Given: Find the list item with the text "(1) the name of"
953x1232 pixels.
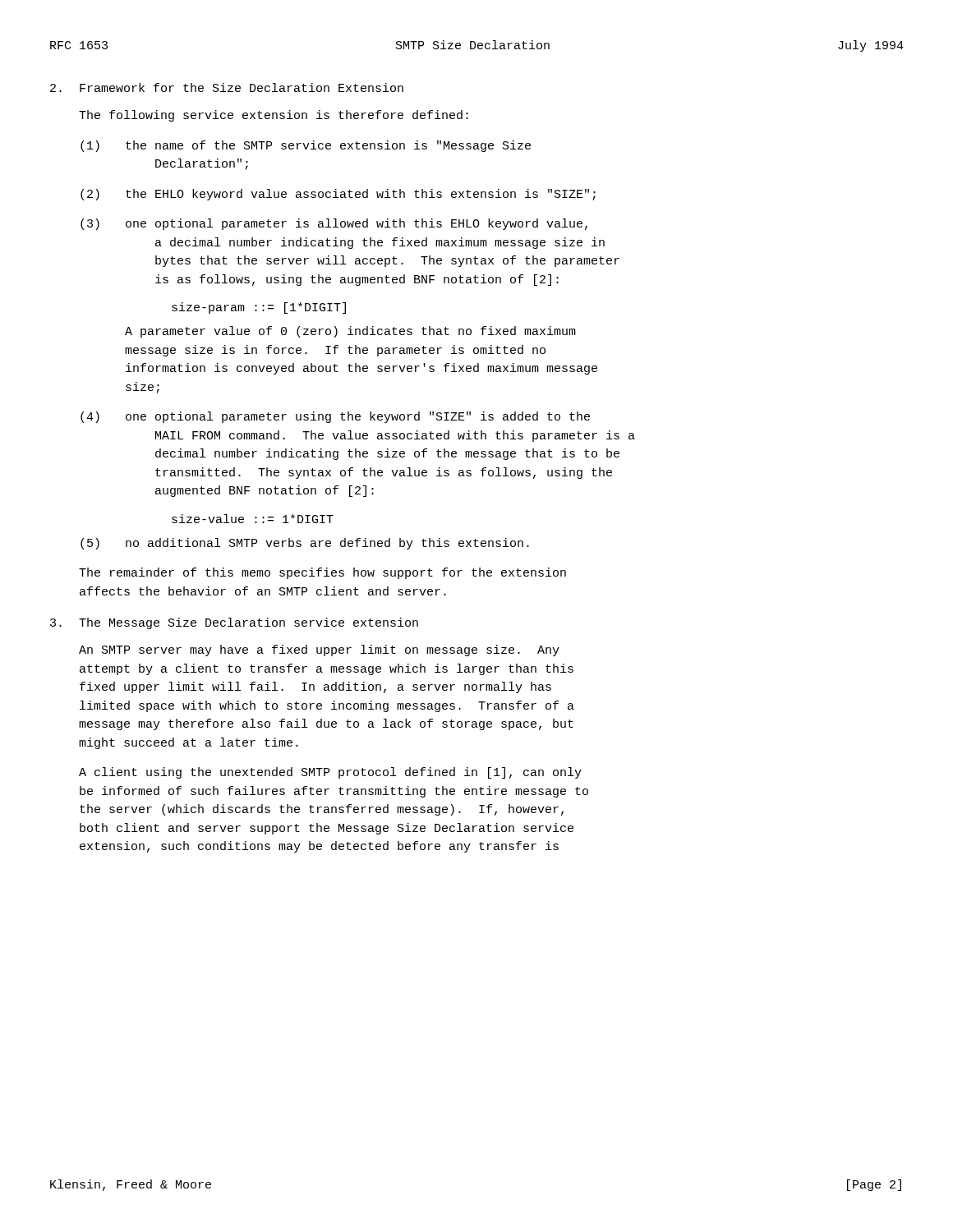Looking at the screenshot, I should click(491, 156).
